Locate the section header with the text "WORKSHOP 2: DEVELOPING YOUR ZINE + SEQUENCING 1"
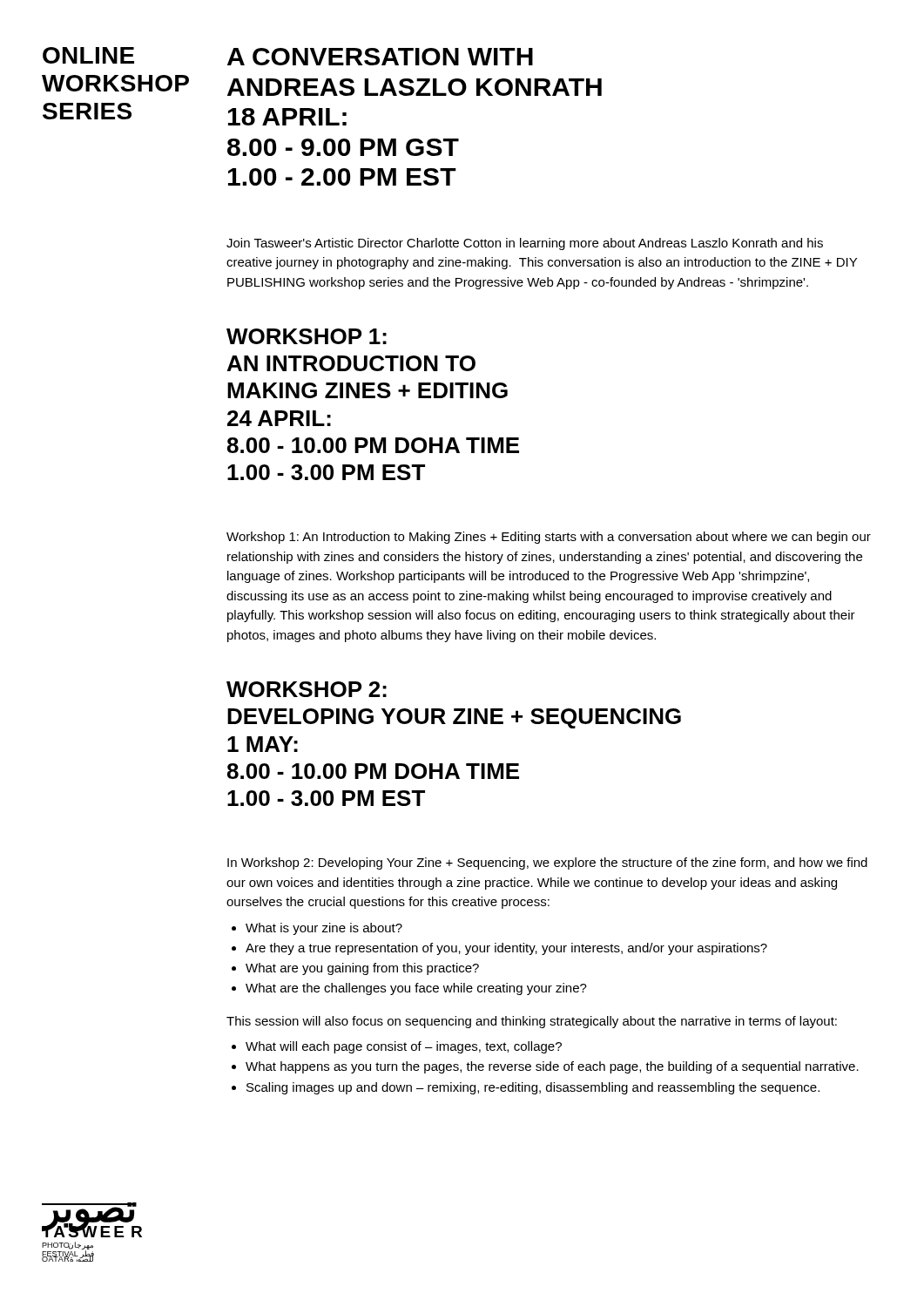Viewport: 924px width, 1307px height. pyautogui.click(x=307, y=689)
